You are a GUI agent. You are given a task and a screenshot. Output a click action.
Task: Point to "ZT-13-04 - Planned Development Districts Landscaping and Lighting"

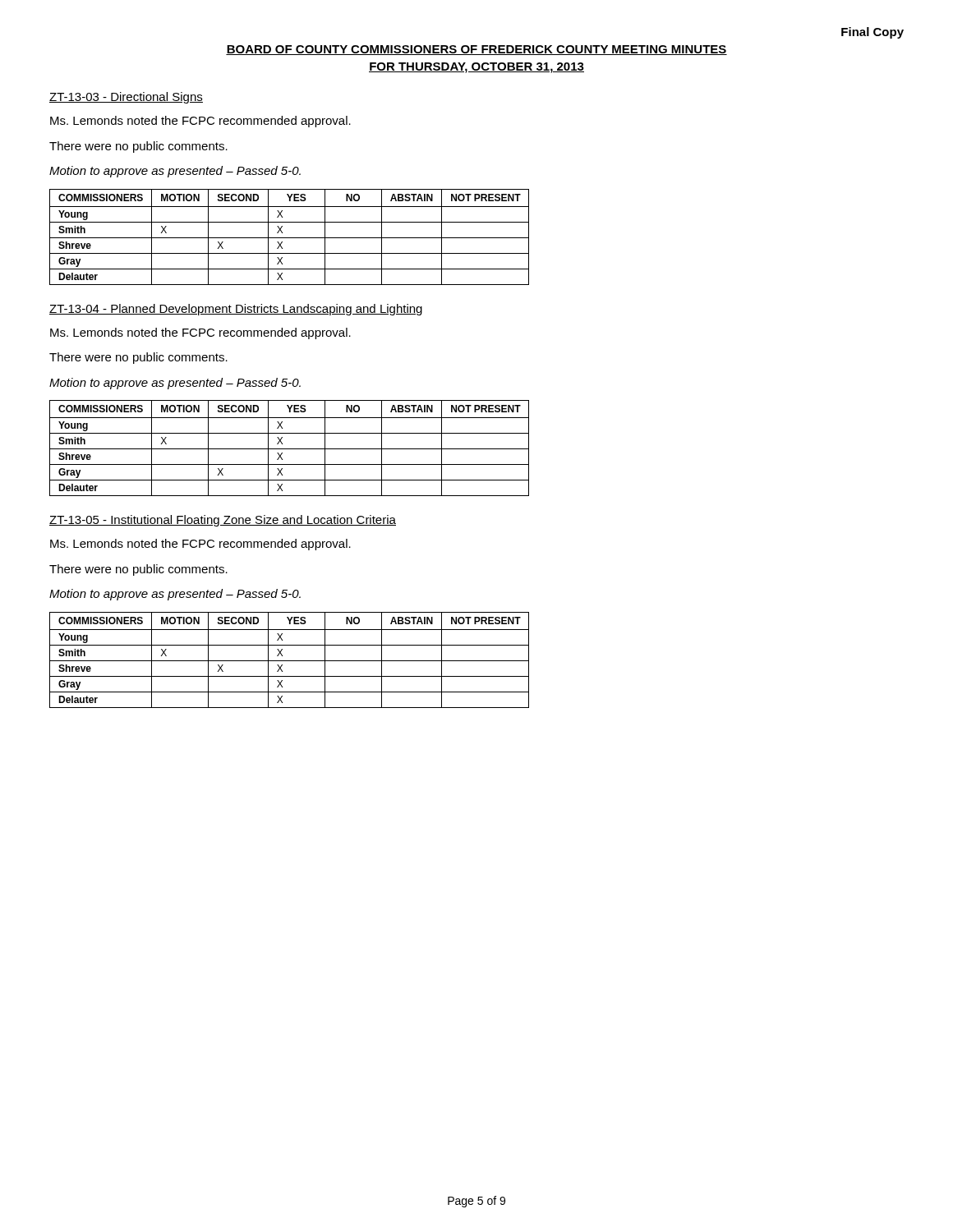[236, 310]
